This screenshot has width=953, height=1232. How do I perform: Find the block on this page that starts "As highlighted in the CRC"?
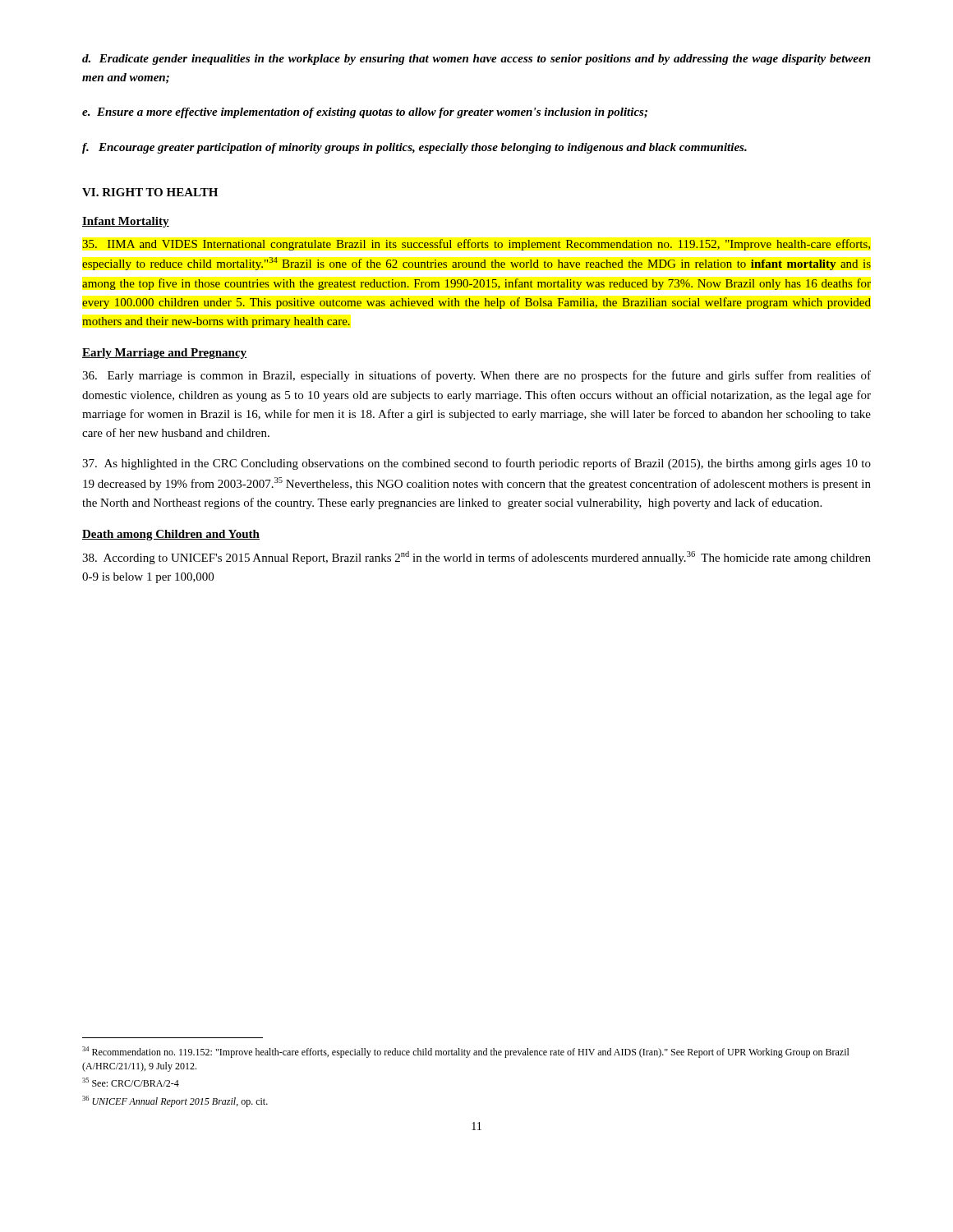pyautogui.click(x=476, y=483)
